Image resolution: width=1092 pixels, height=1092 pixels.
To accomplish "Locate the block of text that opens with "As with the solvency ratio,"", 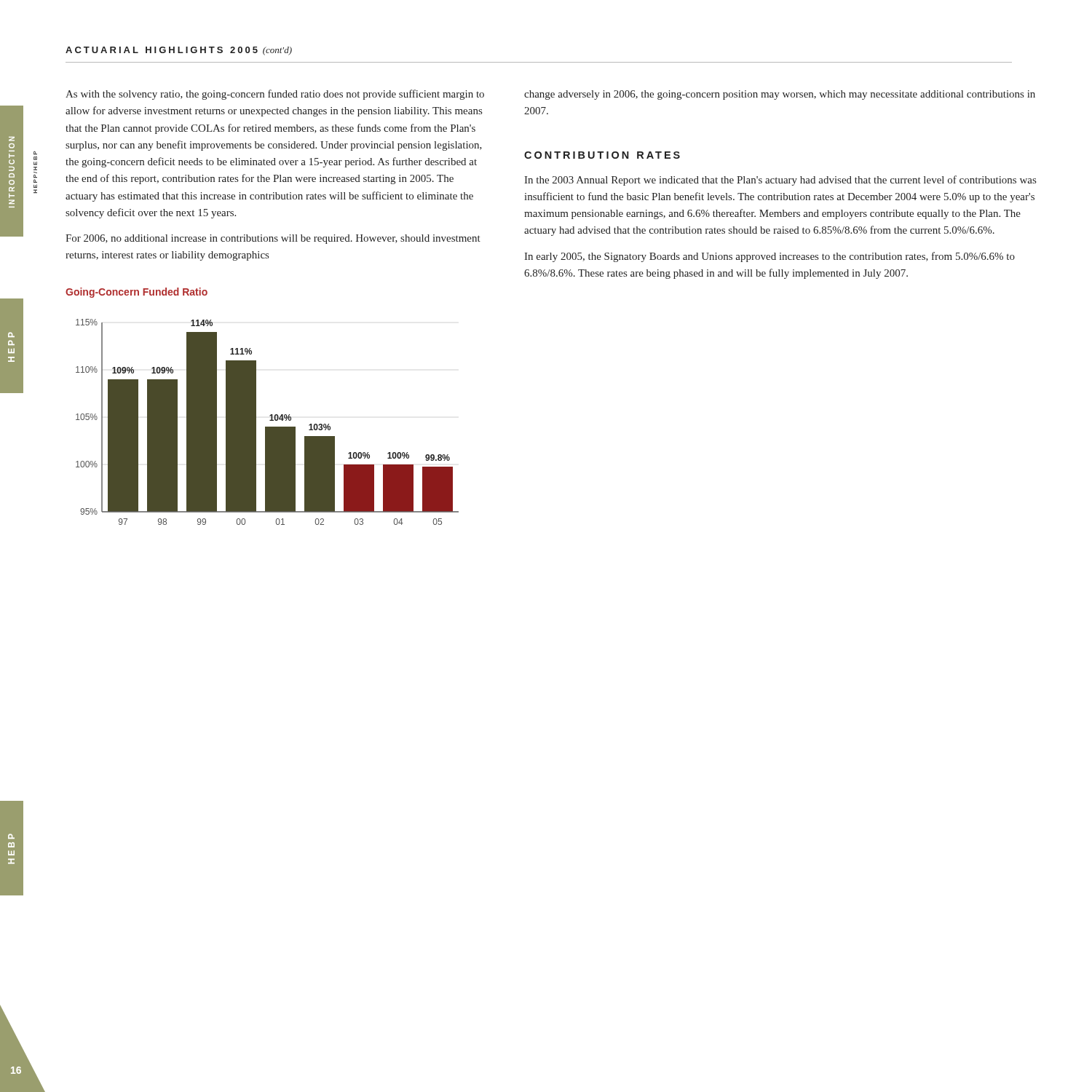I will pos(277,154).
